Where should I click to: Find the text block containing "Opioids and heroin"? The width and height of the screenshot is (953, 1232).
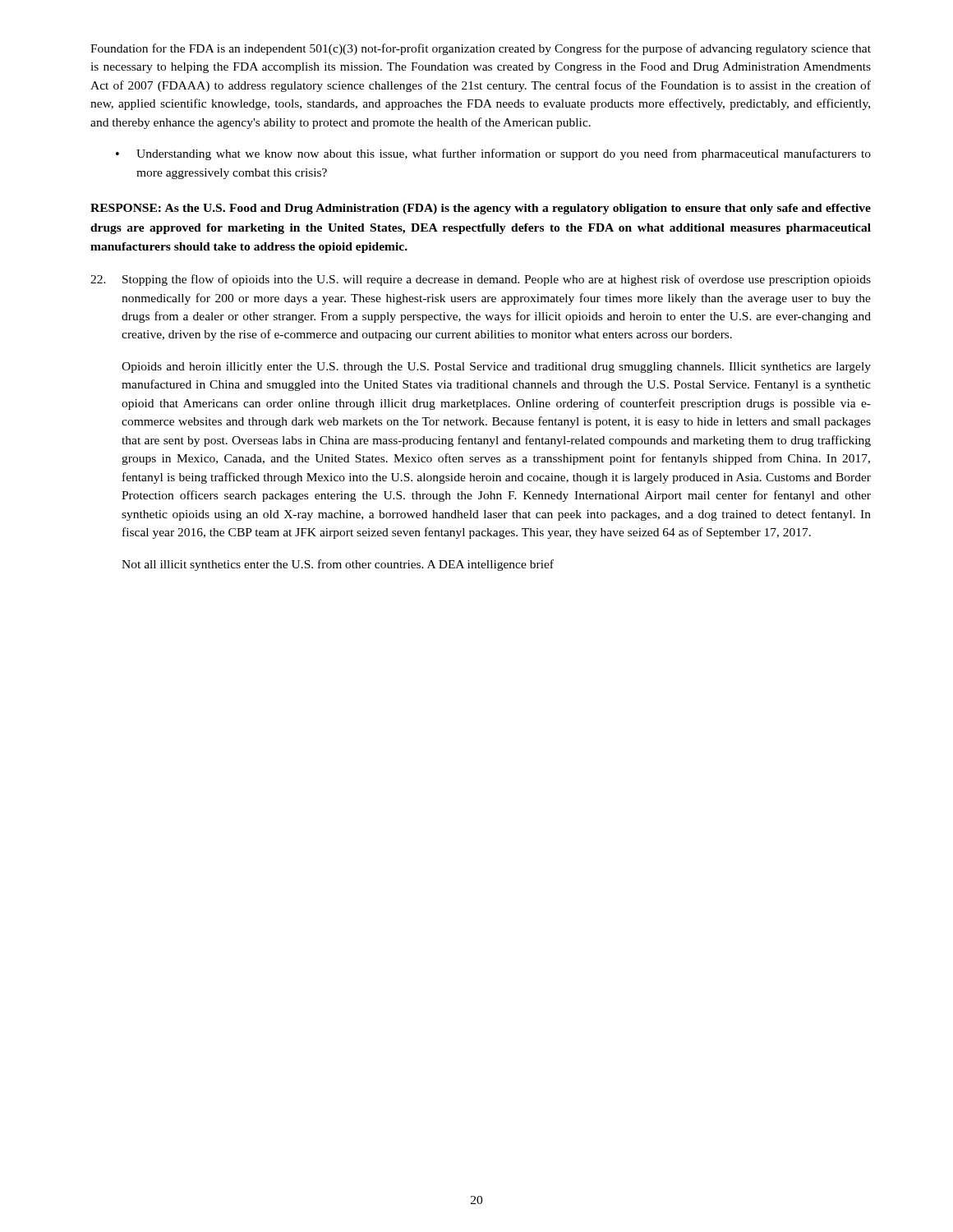[496, 449]
